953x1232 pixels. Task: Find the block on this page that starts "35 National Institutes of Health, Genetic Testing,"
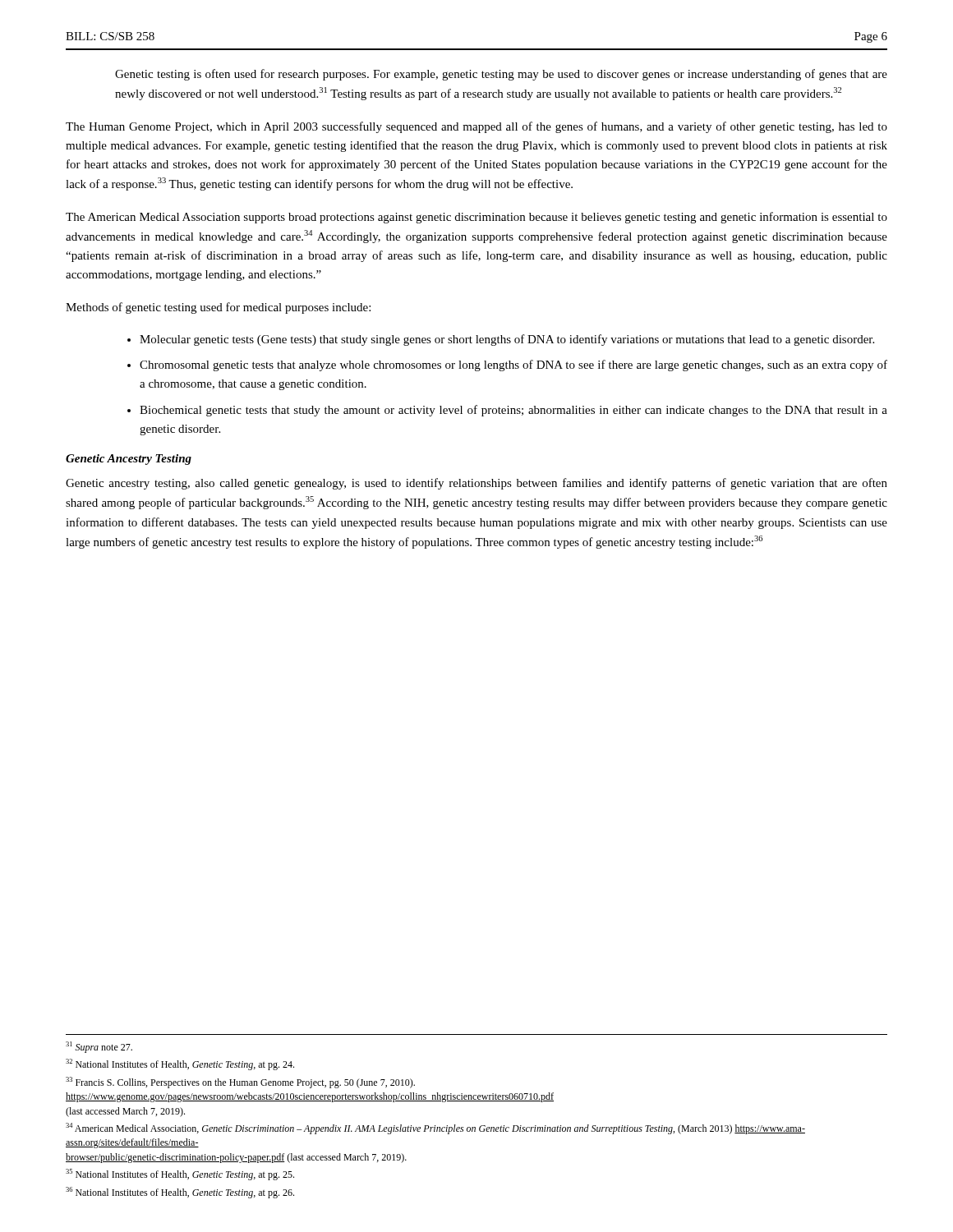coord(180,1174)
